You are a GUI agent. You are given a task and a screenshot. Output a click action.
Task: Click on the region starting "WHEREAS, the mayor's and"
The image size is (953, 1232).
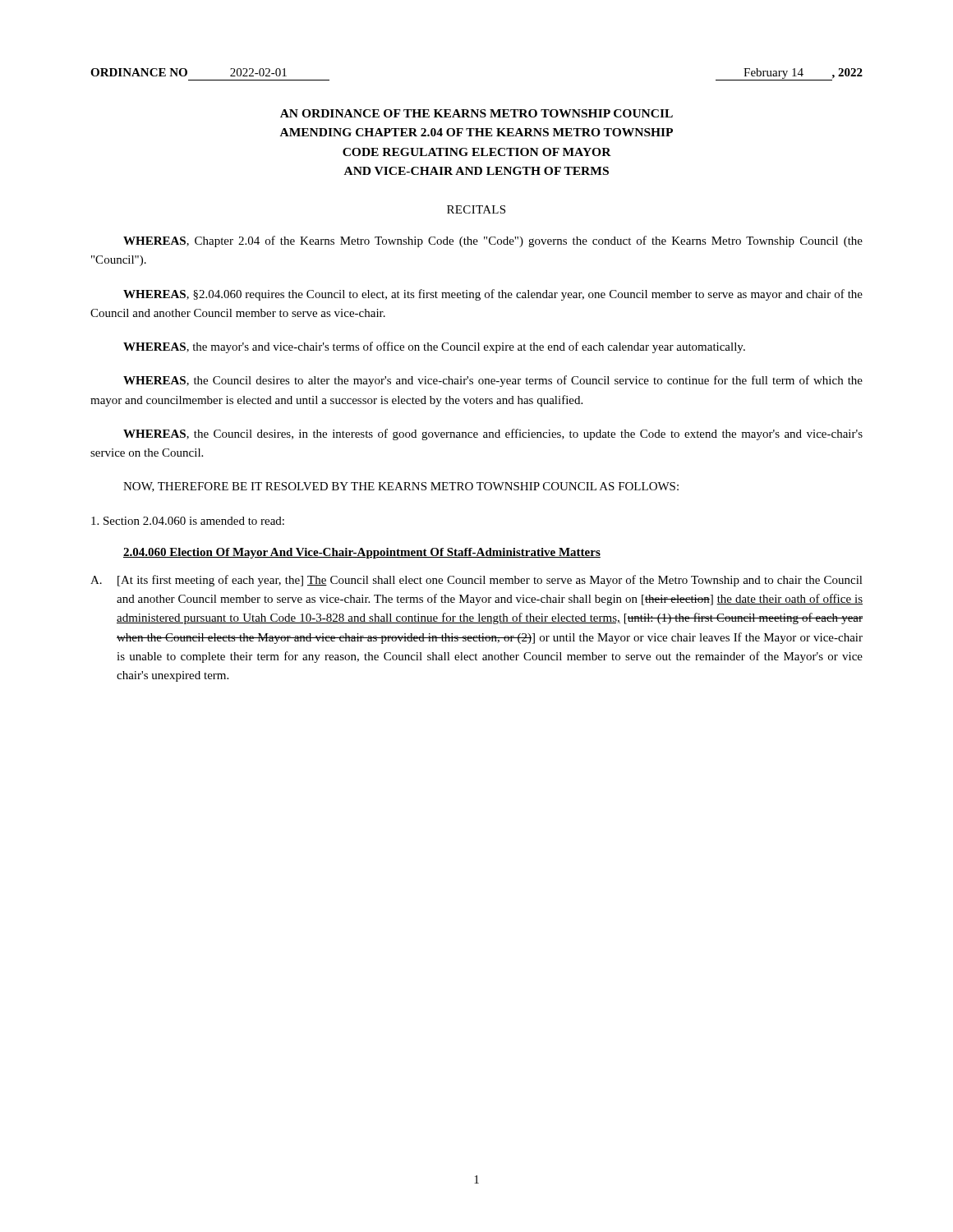coord(434,347)
